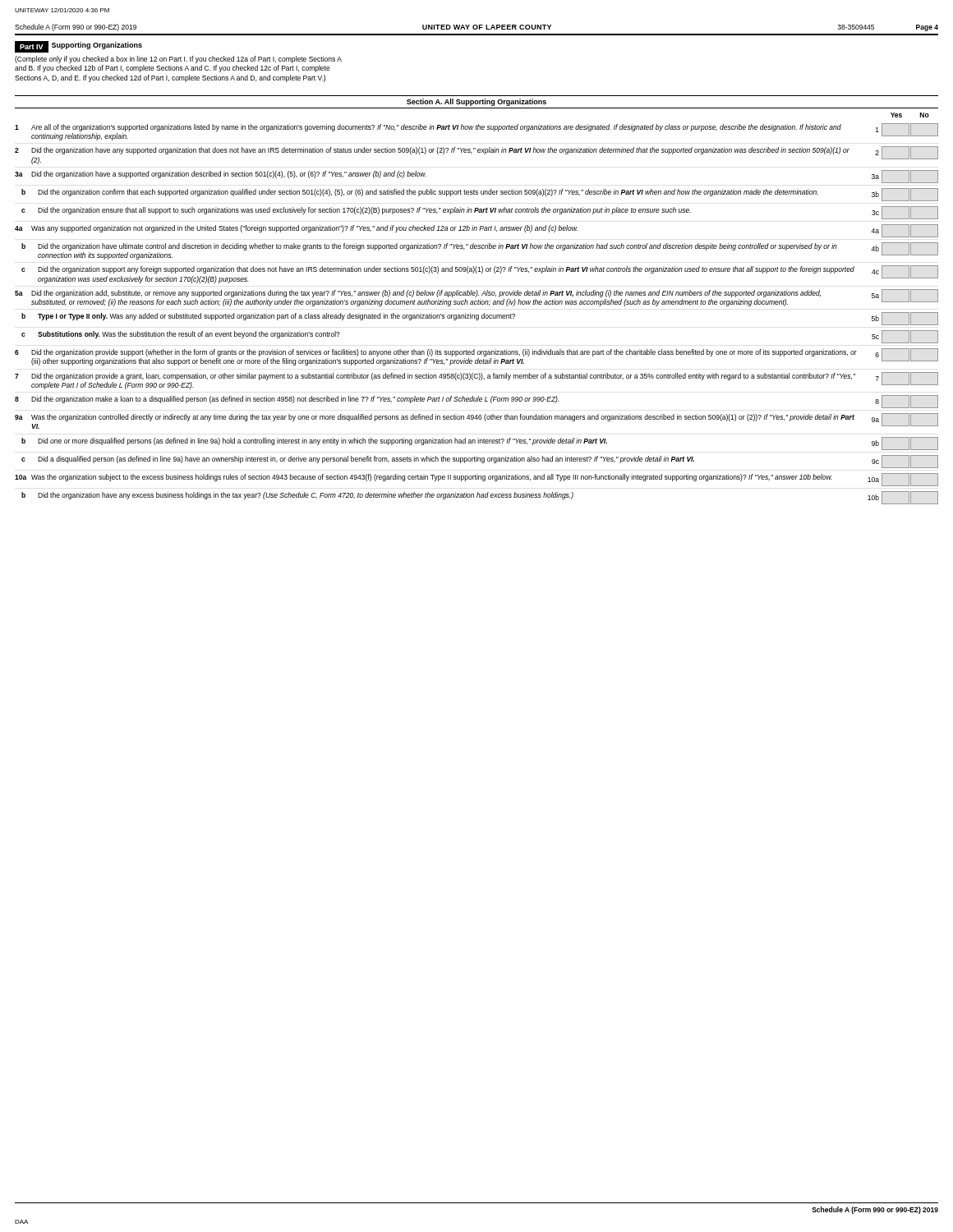
Task: Select the passage starting "6 Did the organization"
Action: pos(476,358)
